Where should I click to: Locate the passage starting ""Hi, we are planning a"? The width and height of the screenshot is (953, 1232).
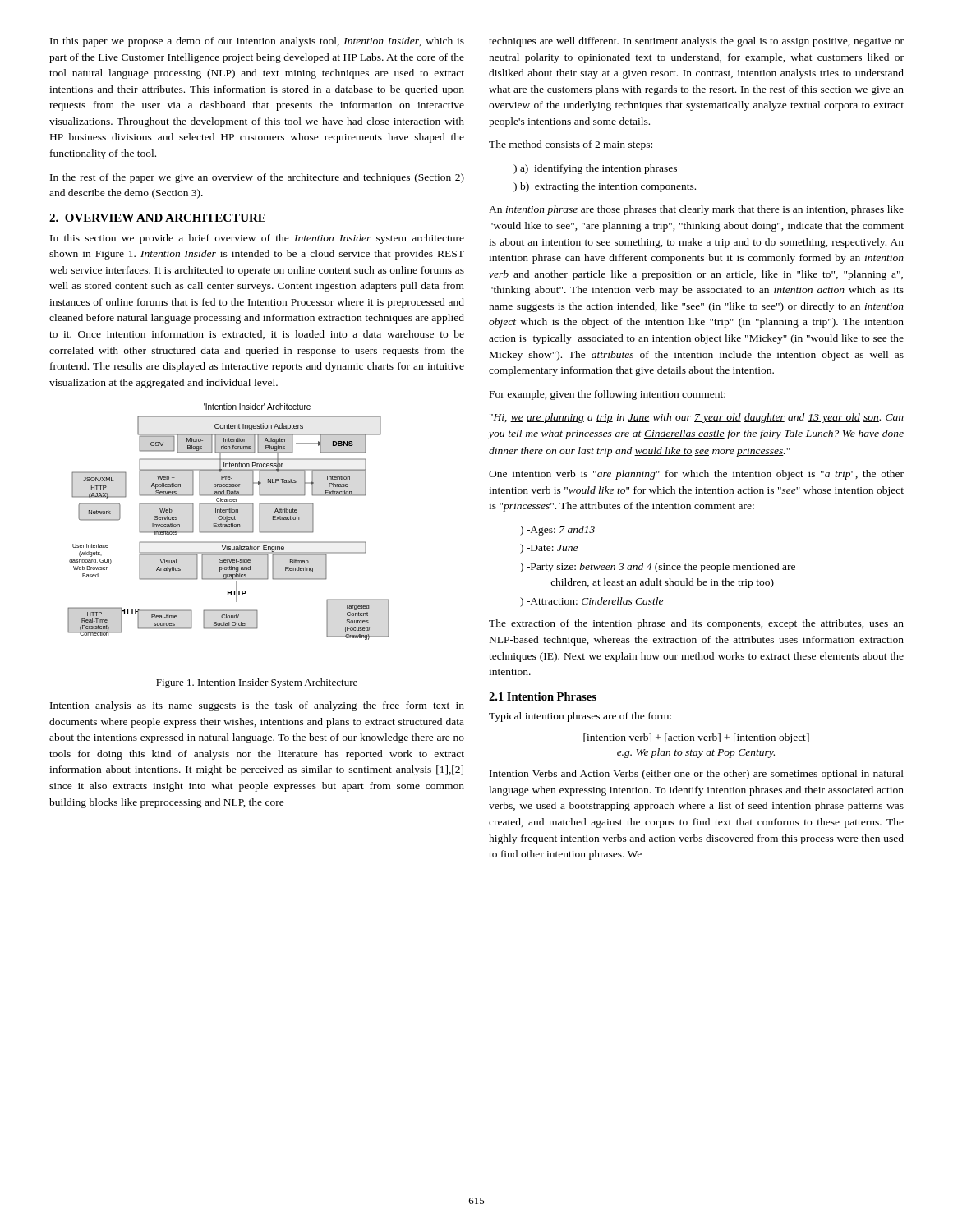(696, 434)
